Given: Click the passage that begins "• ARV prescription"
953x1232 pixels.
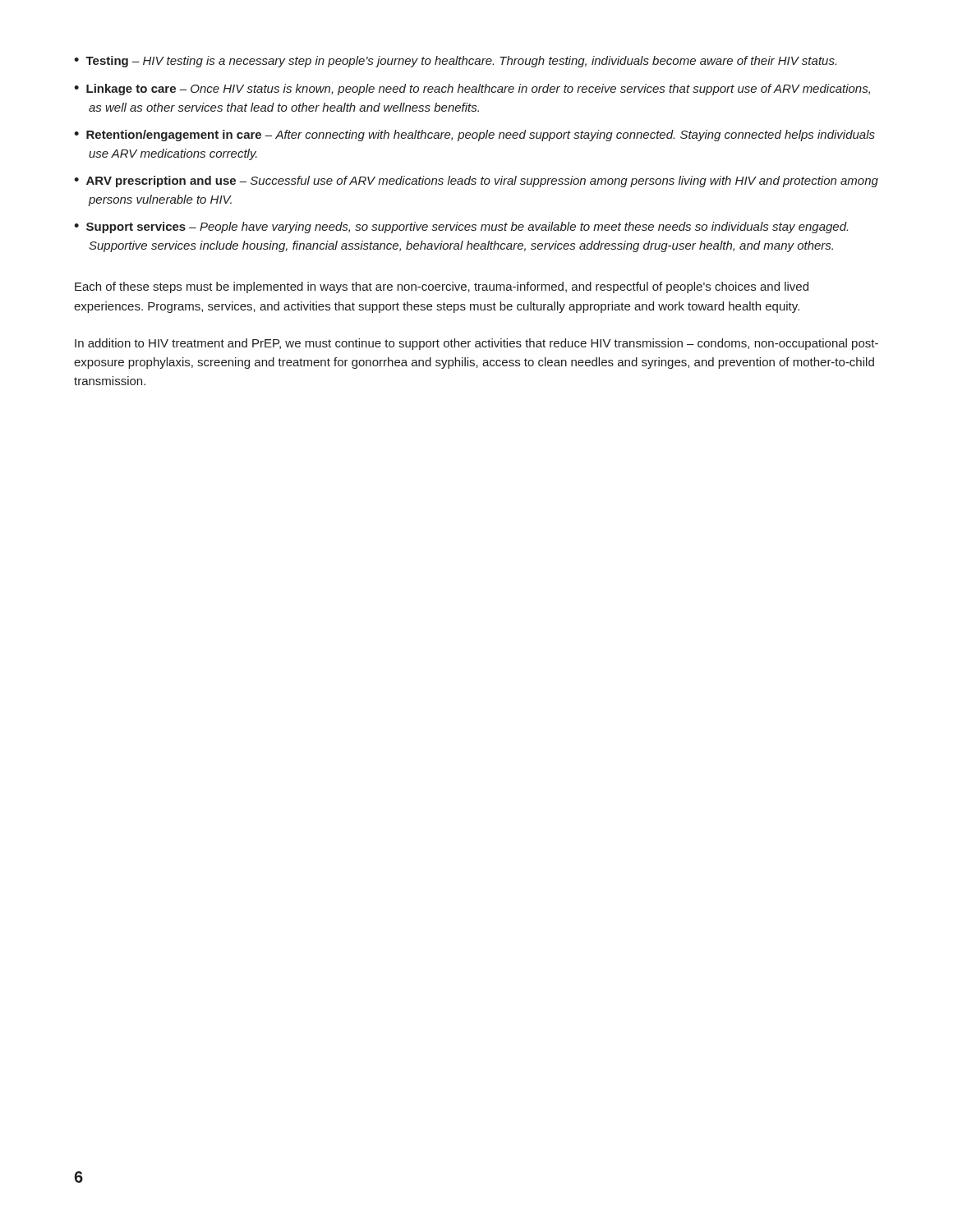Looking at the screenshot, I should click(476, 189).
